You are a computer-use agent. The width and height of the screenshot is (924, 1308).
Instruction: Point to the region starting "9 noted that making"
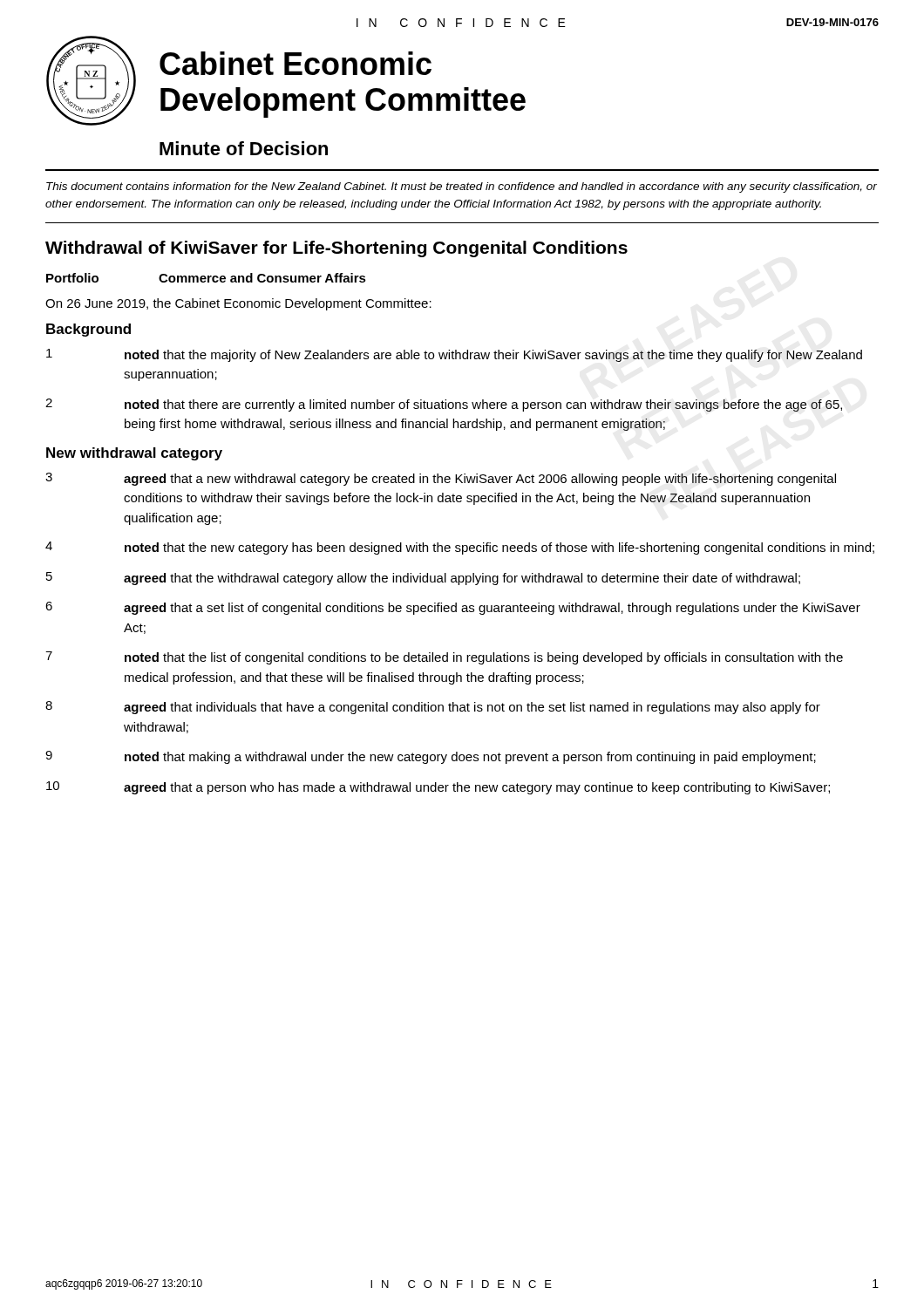coord(462,757)
